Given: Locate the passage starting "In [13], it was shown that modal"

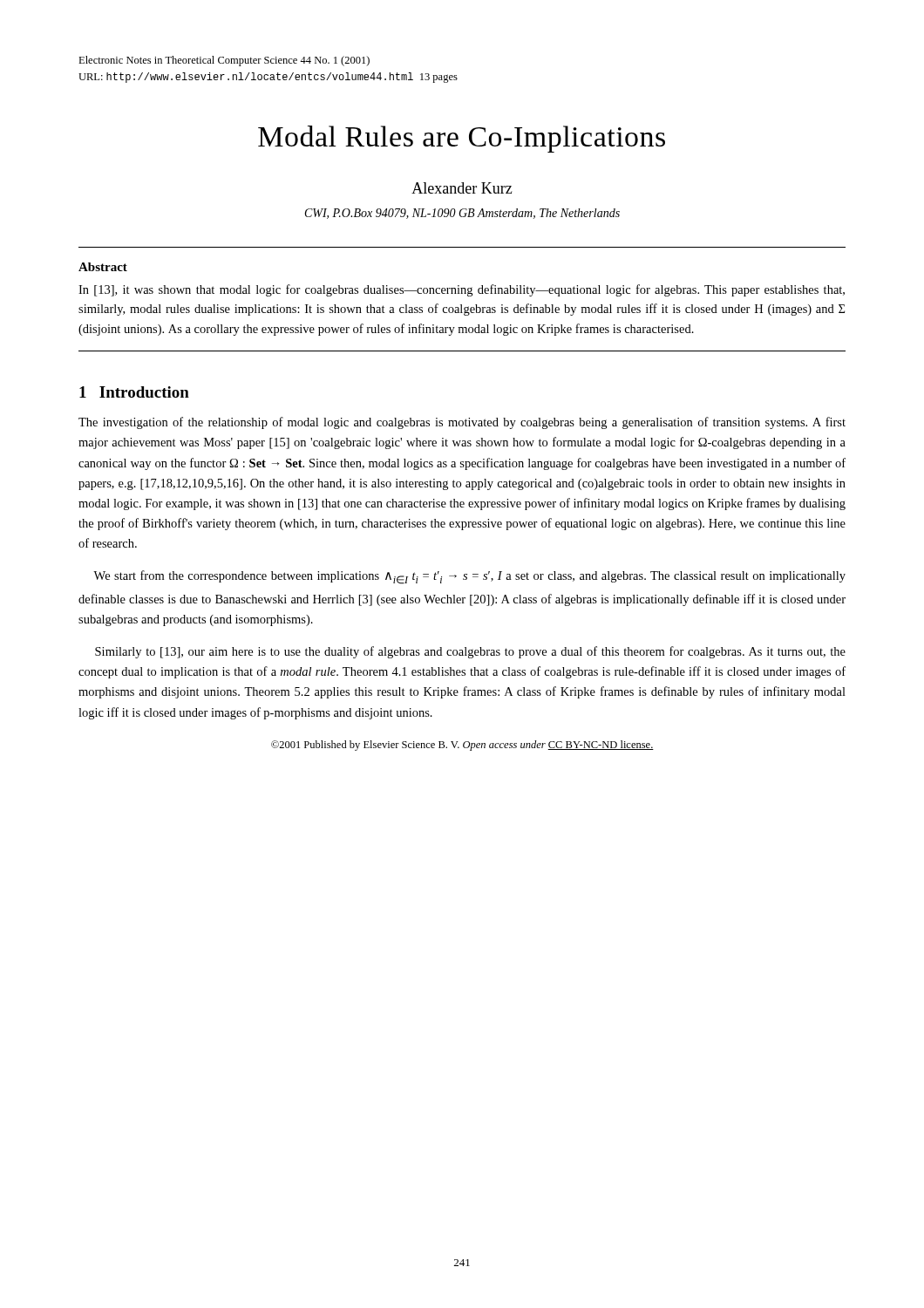Looking at the screenshot, I should [462, 309].
